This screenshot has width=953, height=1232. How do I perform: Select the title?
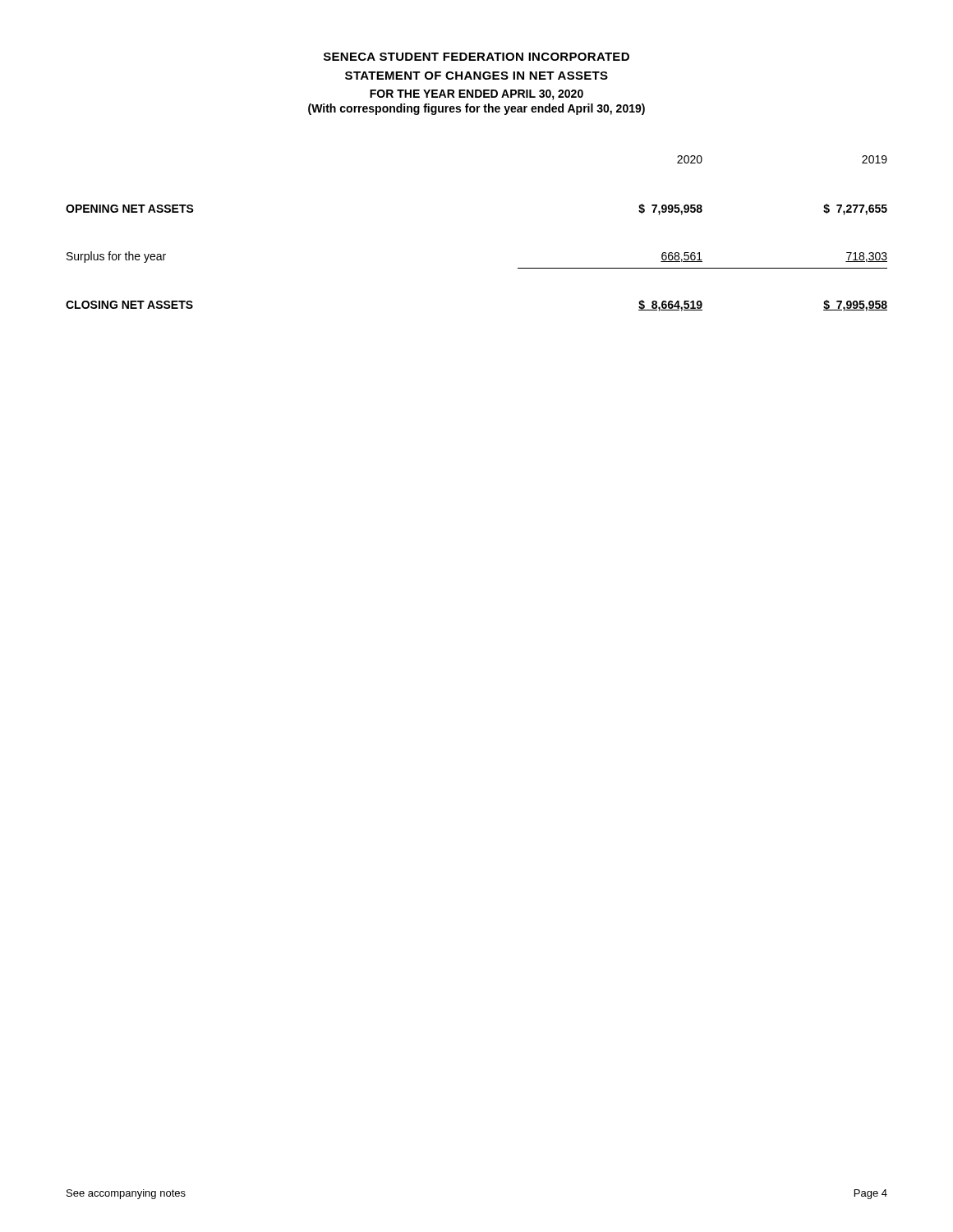(476, 82)
